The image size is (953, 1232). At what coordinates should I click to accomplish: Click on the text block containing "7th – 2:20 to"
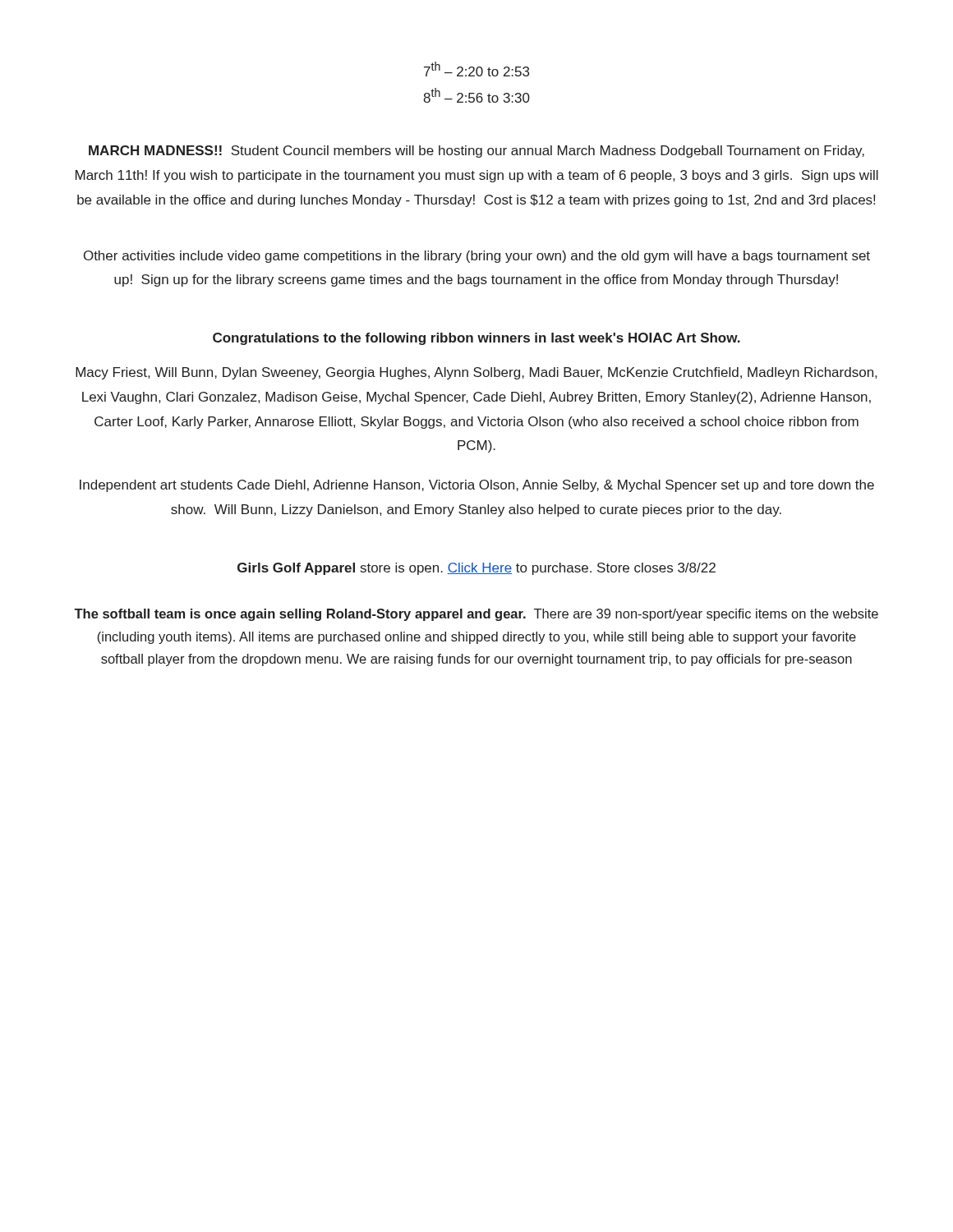coord(476,83)
